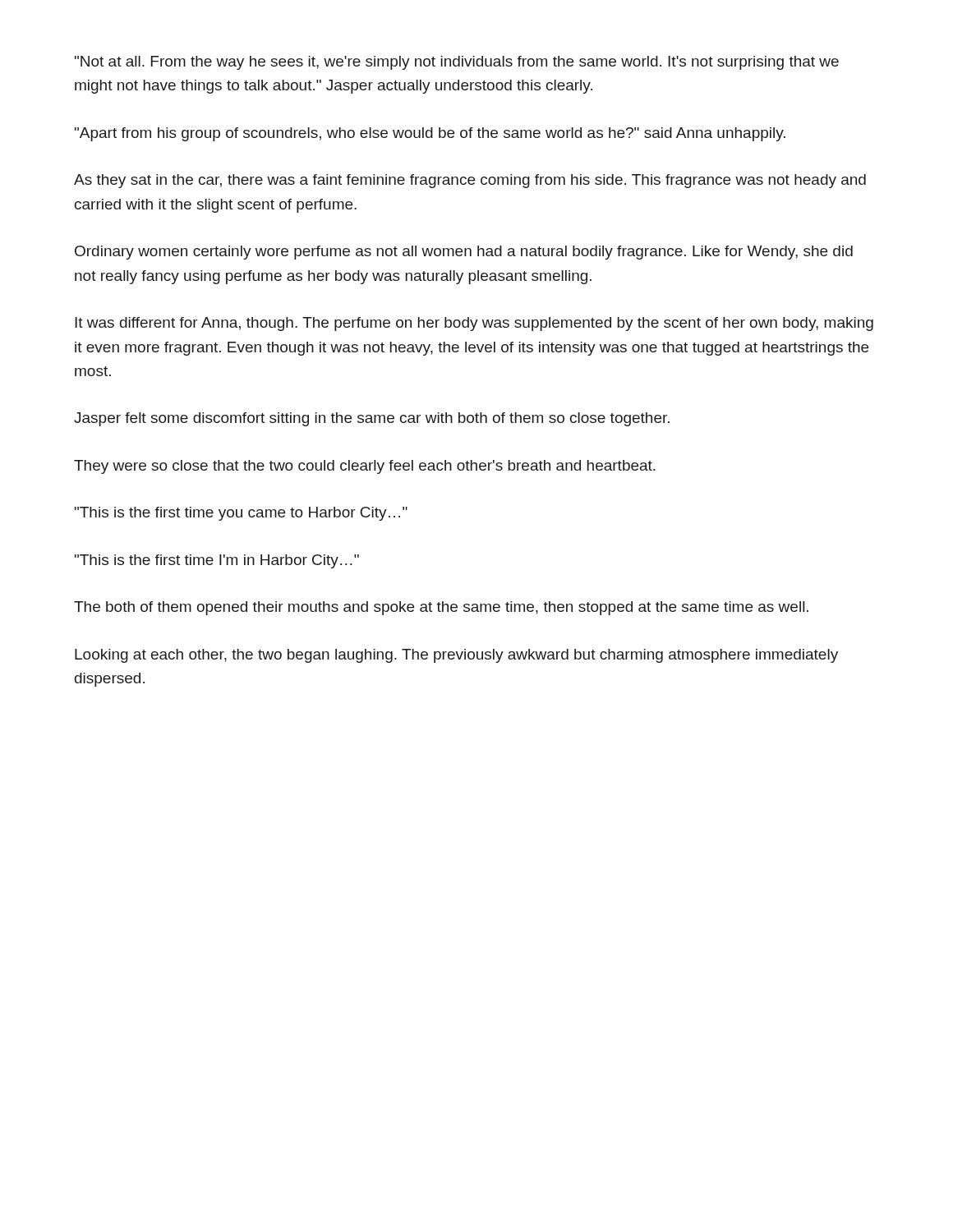Navigate to the region starting "Ordinary women certainly wore perfume as"

point(464,263)
